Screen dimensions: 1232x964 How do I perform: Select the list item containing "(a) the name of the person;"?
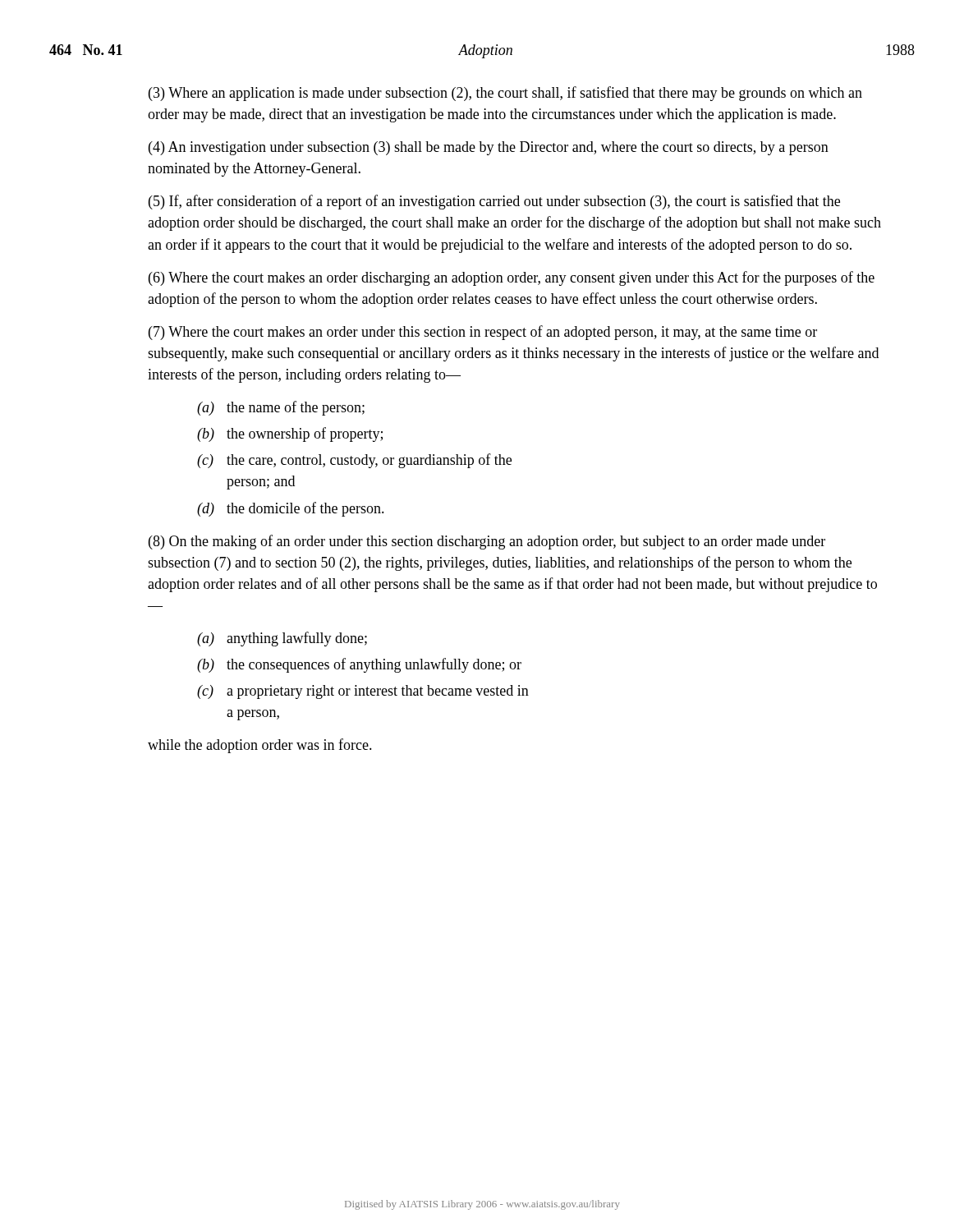tap(281, 408)
